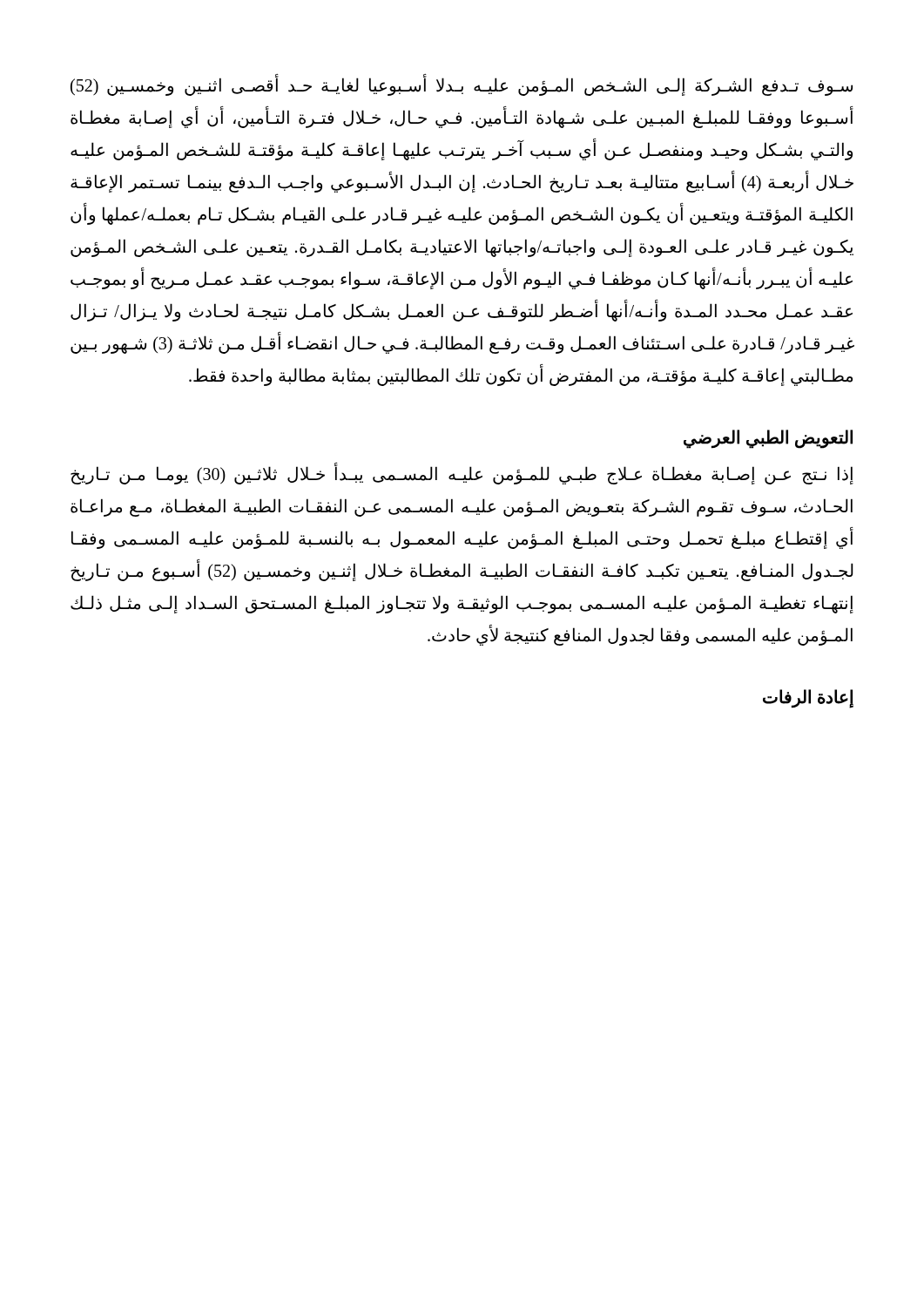924x1307 pixels.
Task: Locate the text block starting "إعادة الرفات"
Action: point(808,697)
